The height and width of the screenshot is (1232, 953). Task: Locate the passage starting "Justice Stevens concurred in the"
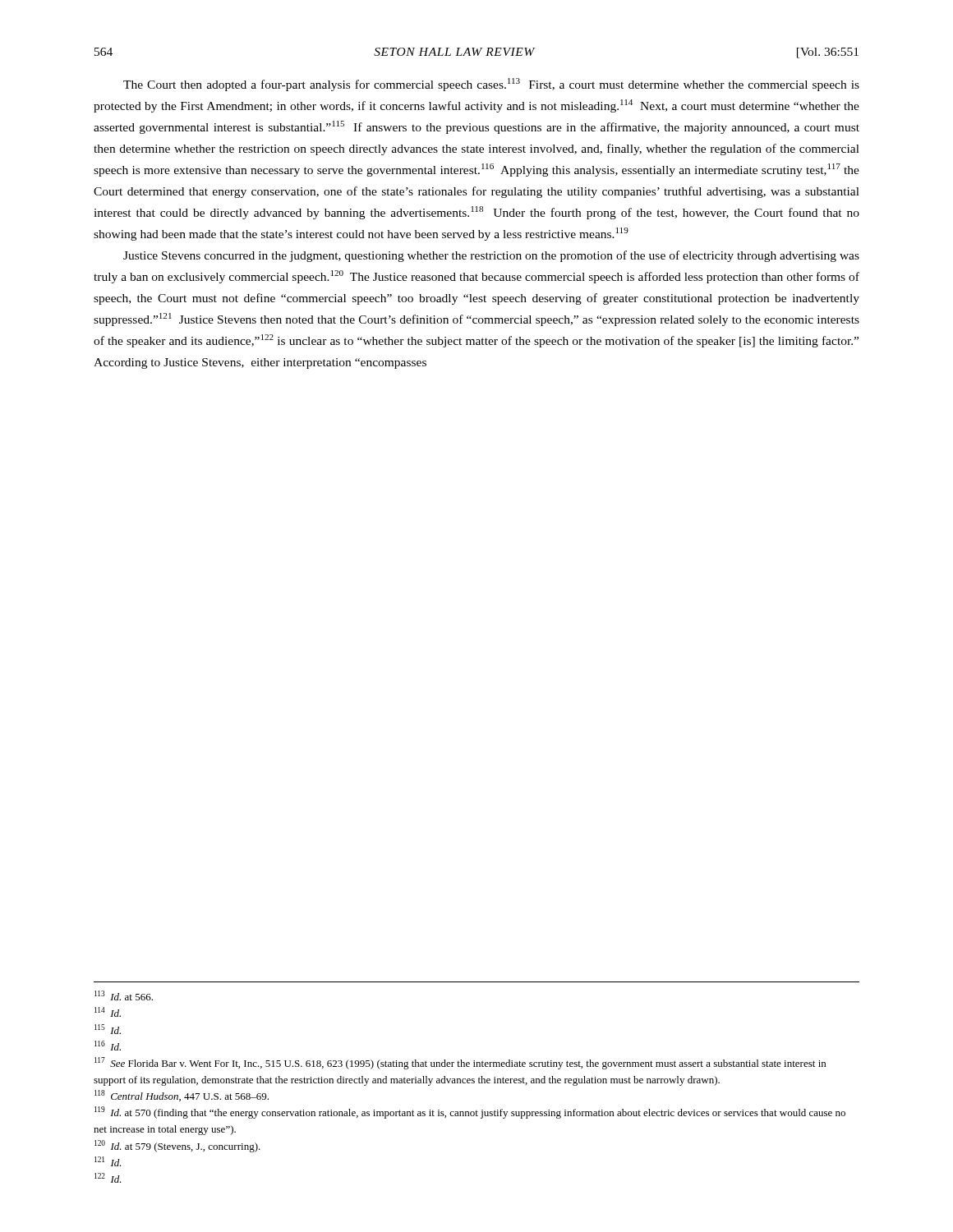(476, 309)
